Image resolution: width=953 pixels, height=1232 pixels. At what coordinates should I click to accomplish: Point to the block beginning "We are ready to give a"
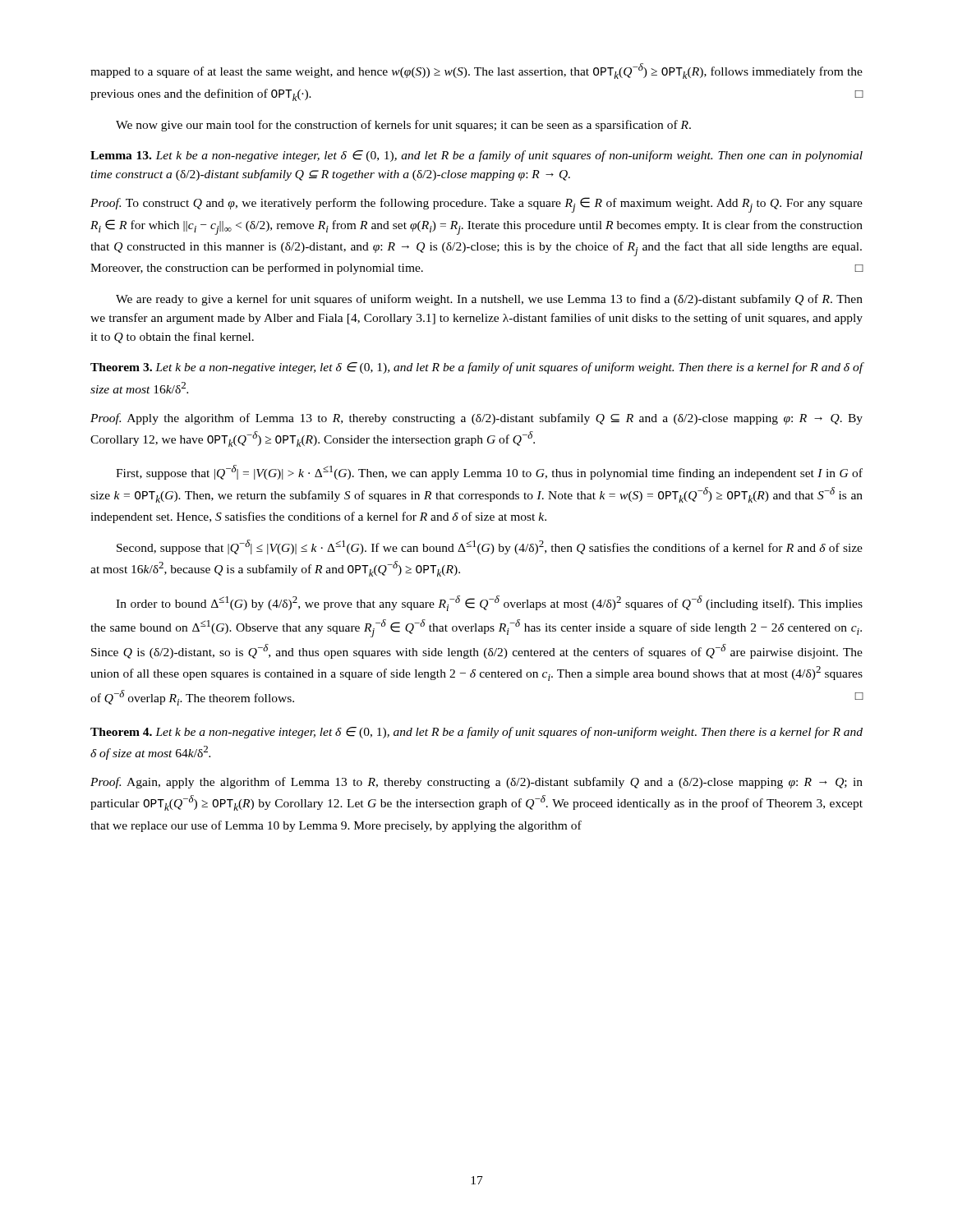click(476, 317)
